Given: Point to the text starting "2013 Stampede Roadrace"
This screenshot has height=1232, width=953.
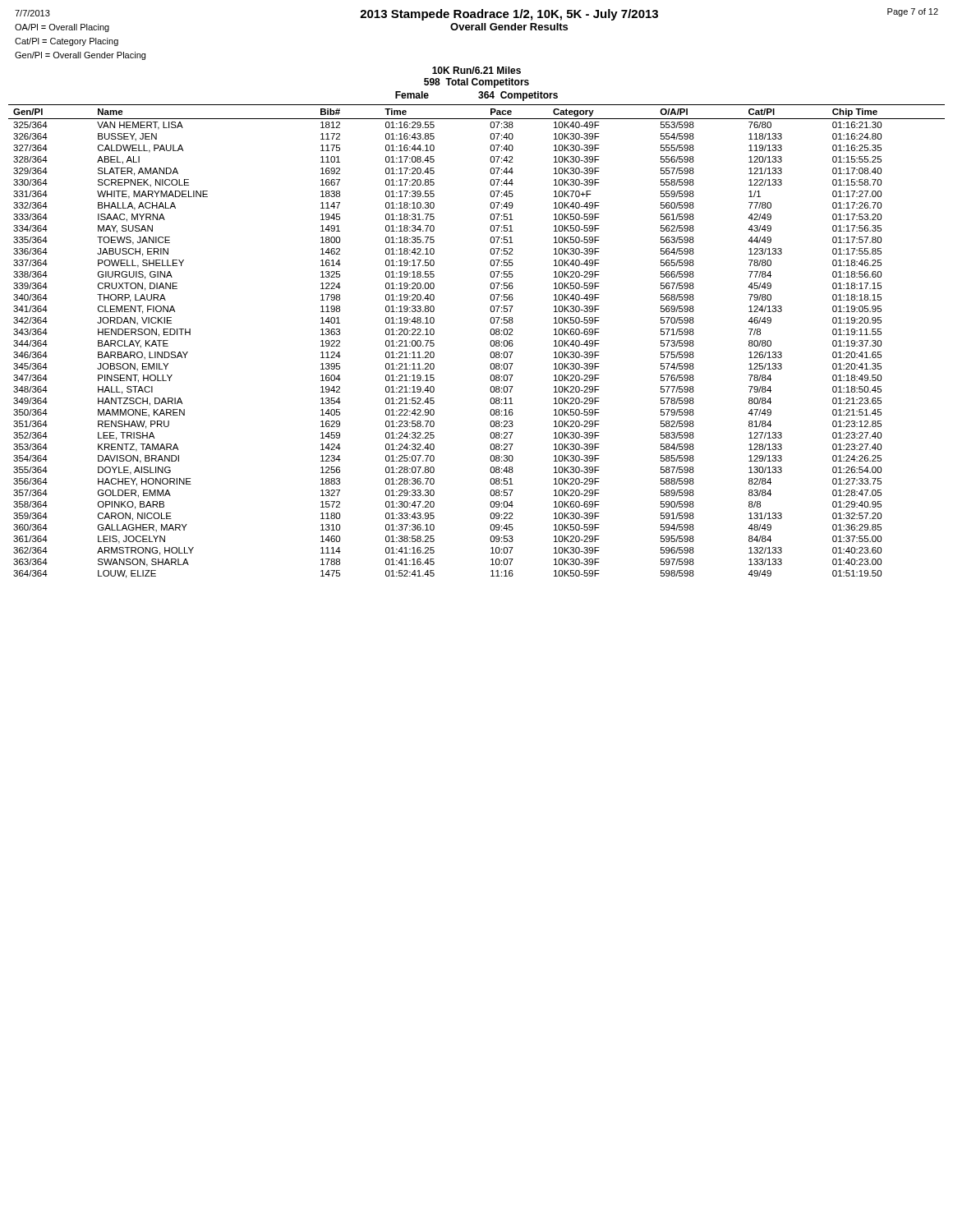Looking at the screenshot, I should [509, 20].
